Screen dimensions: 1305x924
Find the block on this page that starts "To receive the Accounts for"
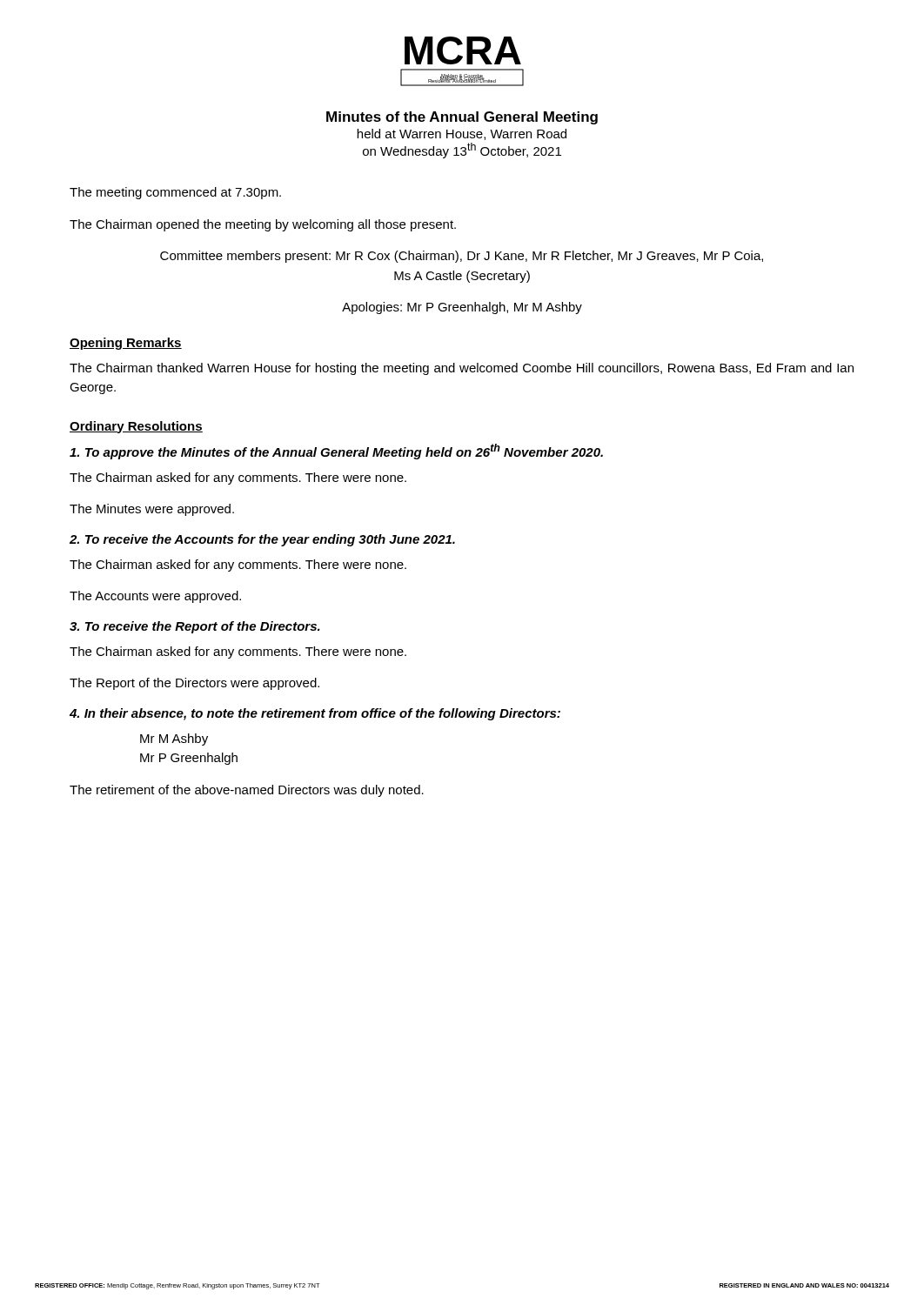click(x=263, y=539)
